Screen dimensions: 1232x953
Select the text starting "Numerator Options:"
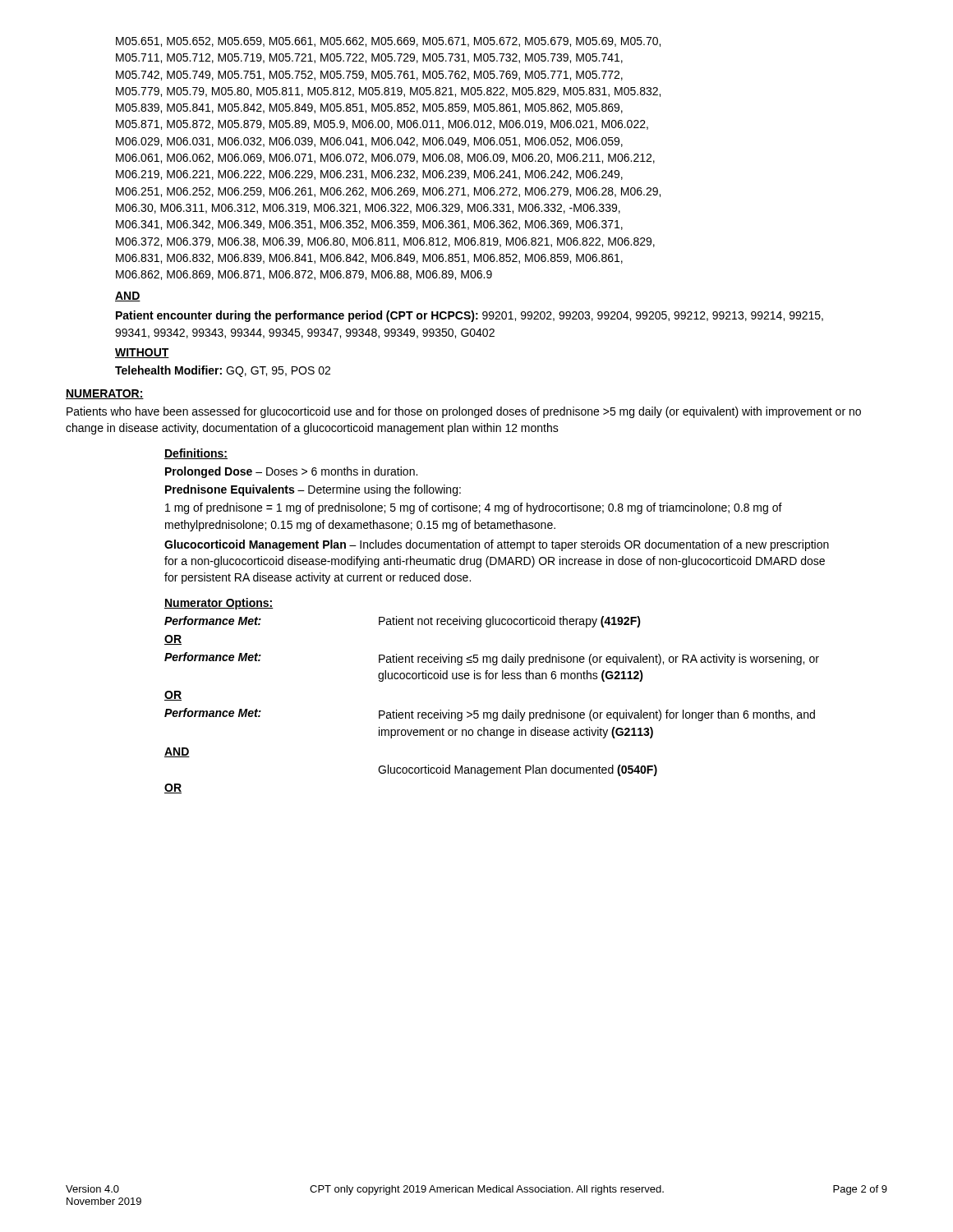point(219,603)
